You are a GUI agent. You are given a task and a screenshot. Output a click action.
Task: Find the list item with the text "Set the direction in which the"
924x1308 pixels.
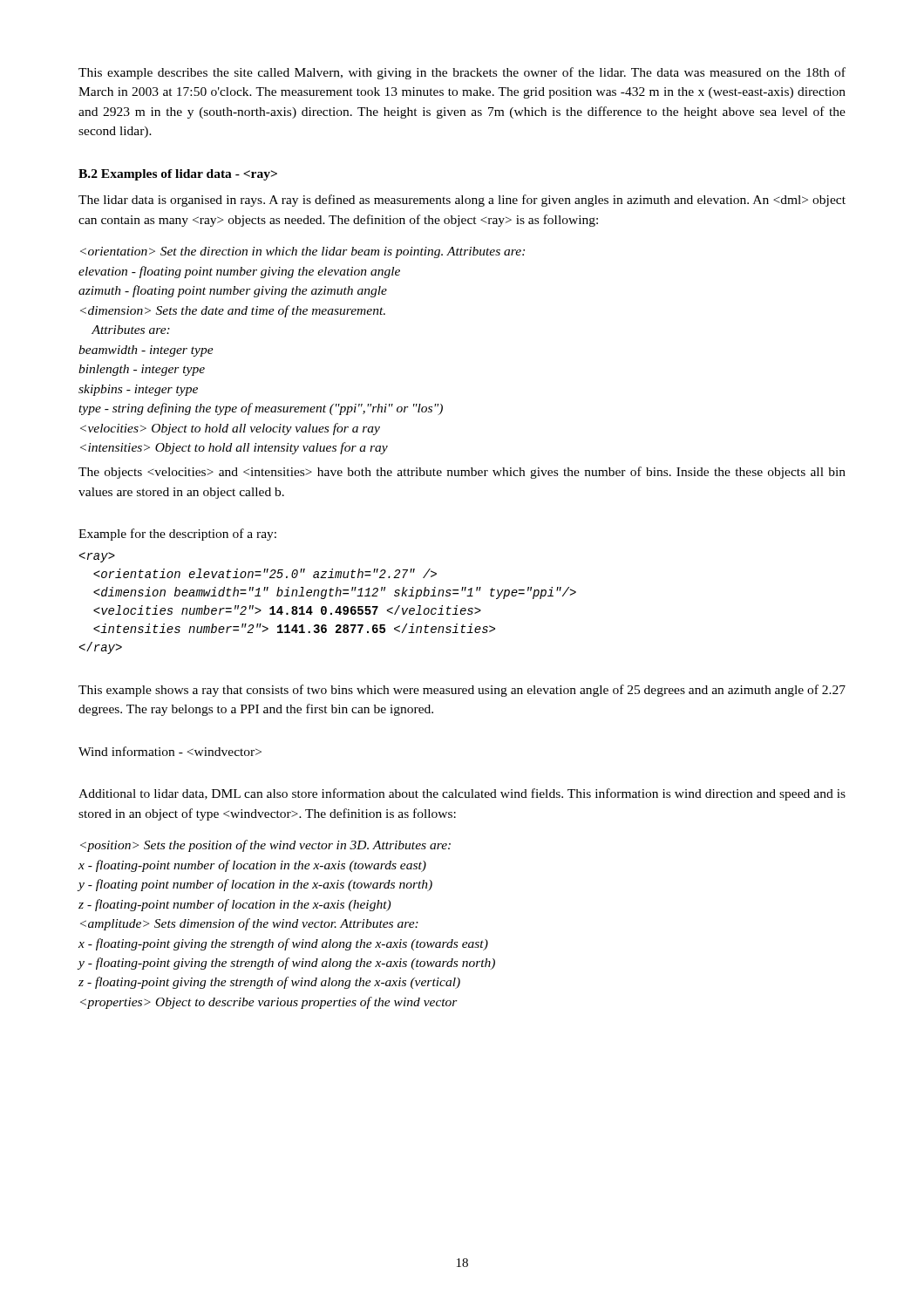(x=302, y=251)
